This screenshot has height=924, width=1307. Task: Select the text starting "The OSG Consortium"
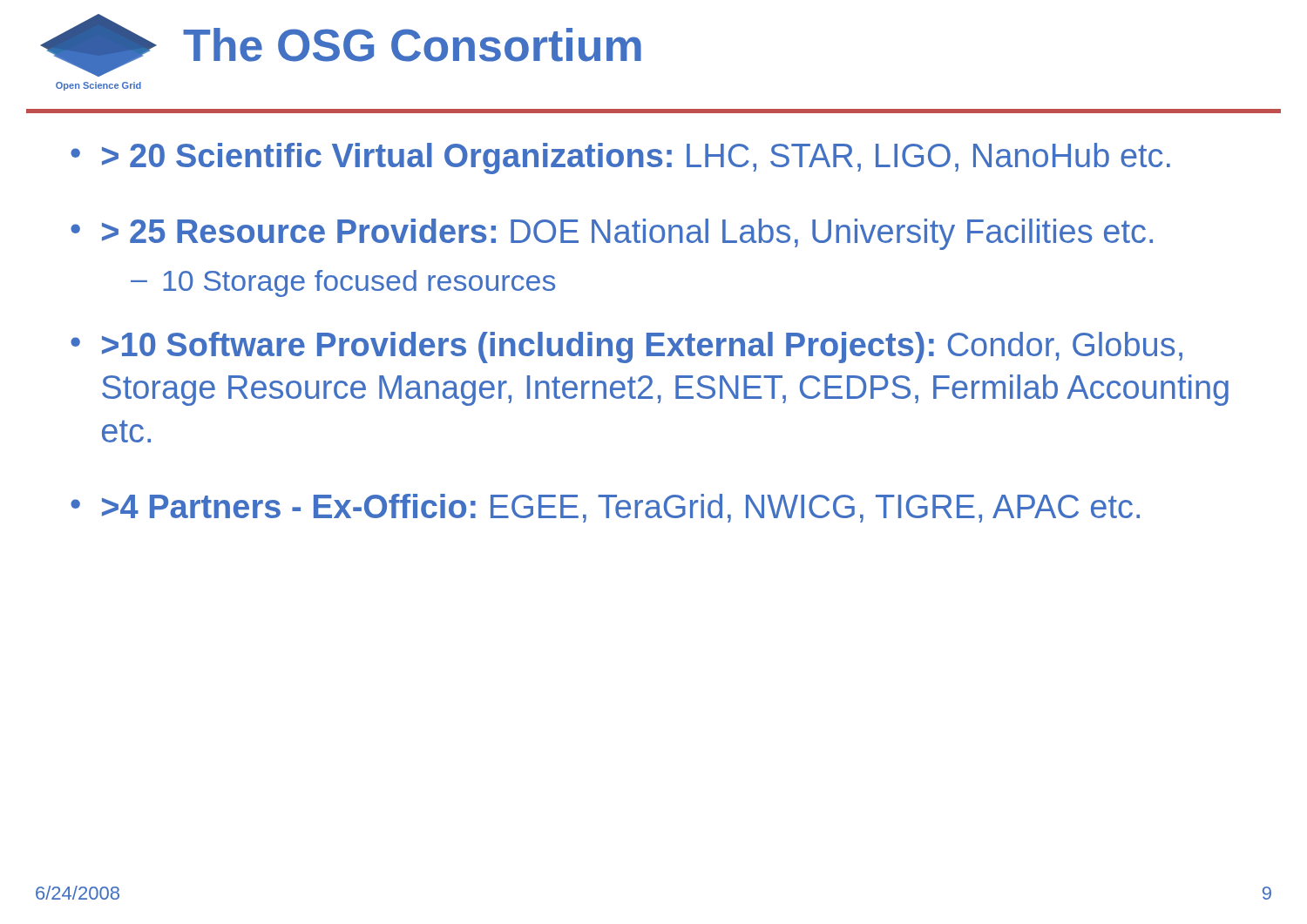click(413, 45)
